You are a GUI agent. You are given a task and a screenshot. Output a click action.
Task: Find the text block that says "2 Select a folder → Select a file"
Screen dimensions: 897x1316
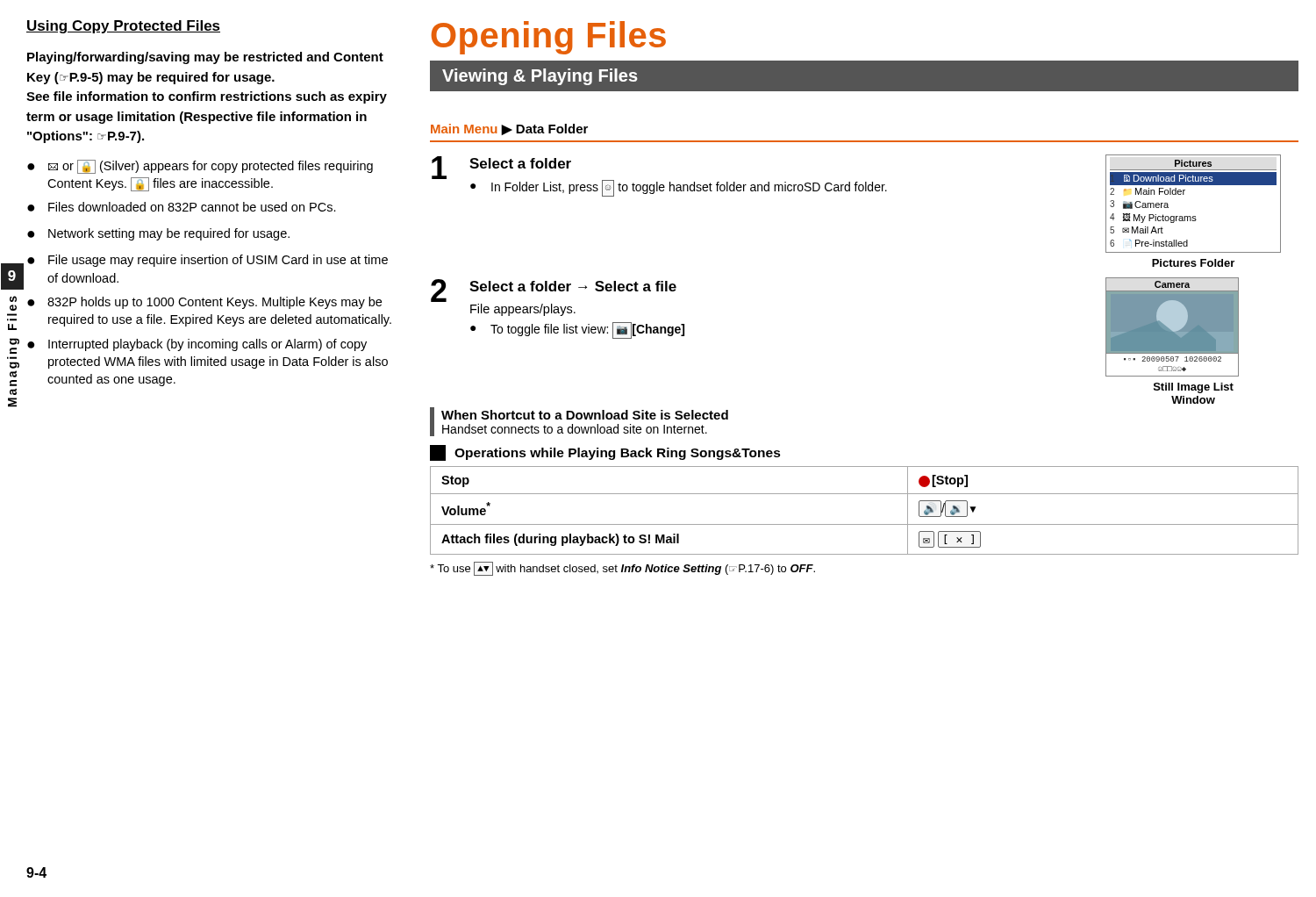tap(554, 291)
